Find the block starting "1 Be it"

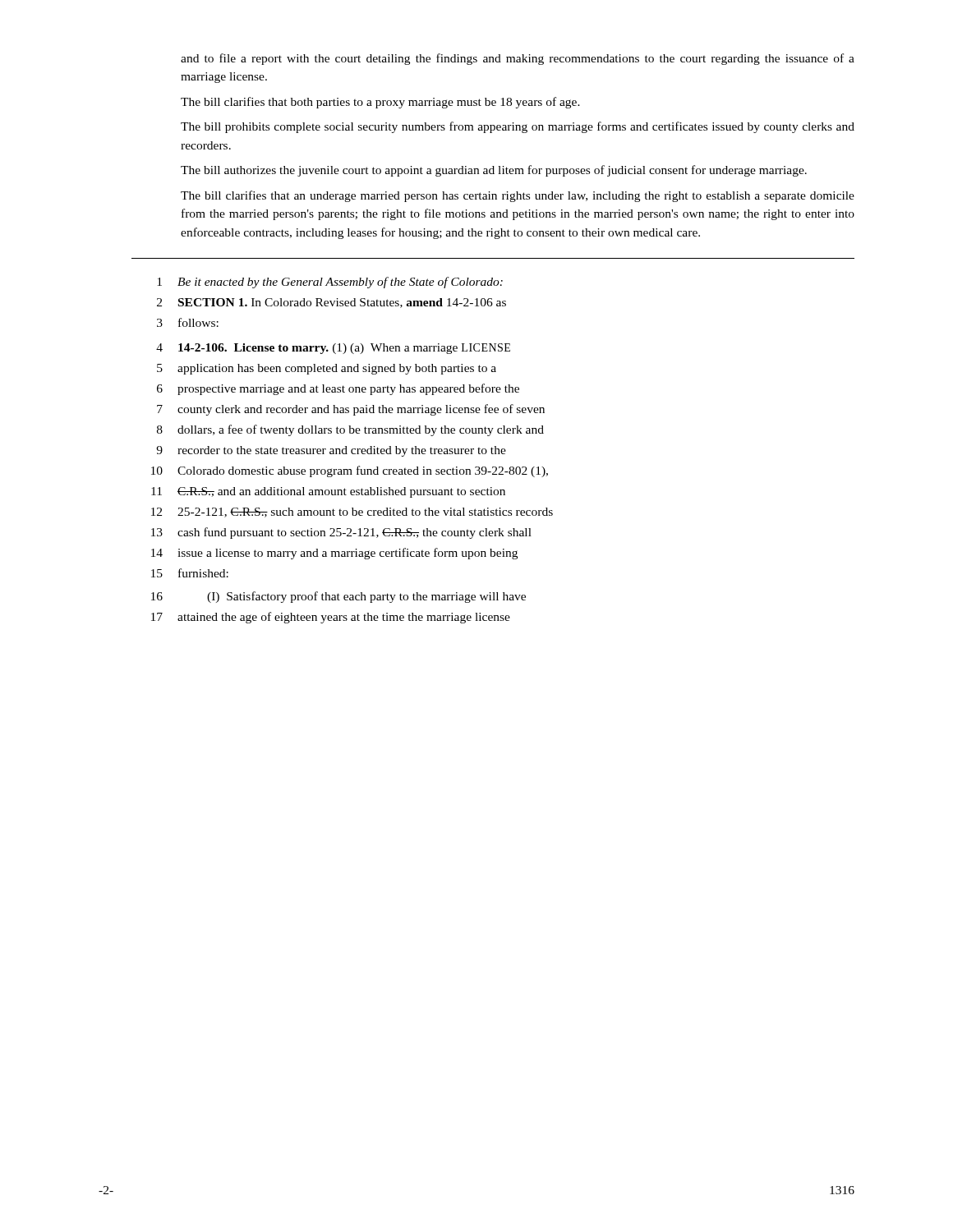point(493,282)
